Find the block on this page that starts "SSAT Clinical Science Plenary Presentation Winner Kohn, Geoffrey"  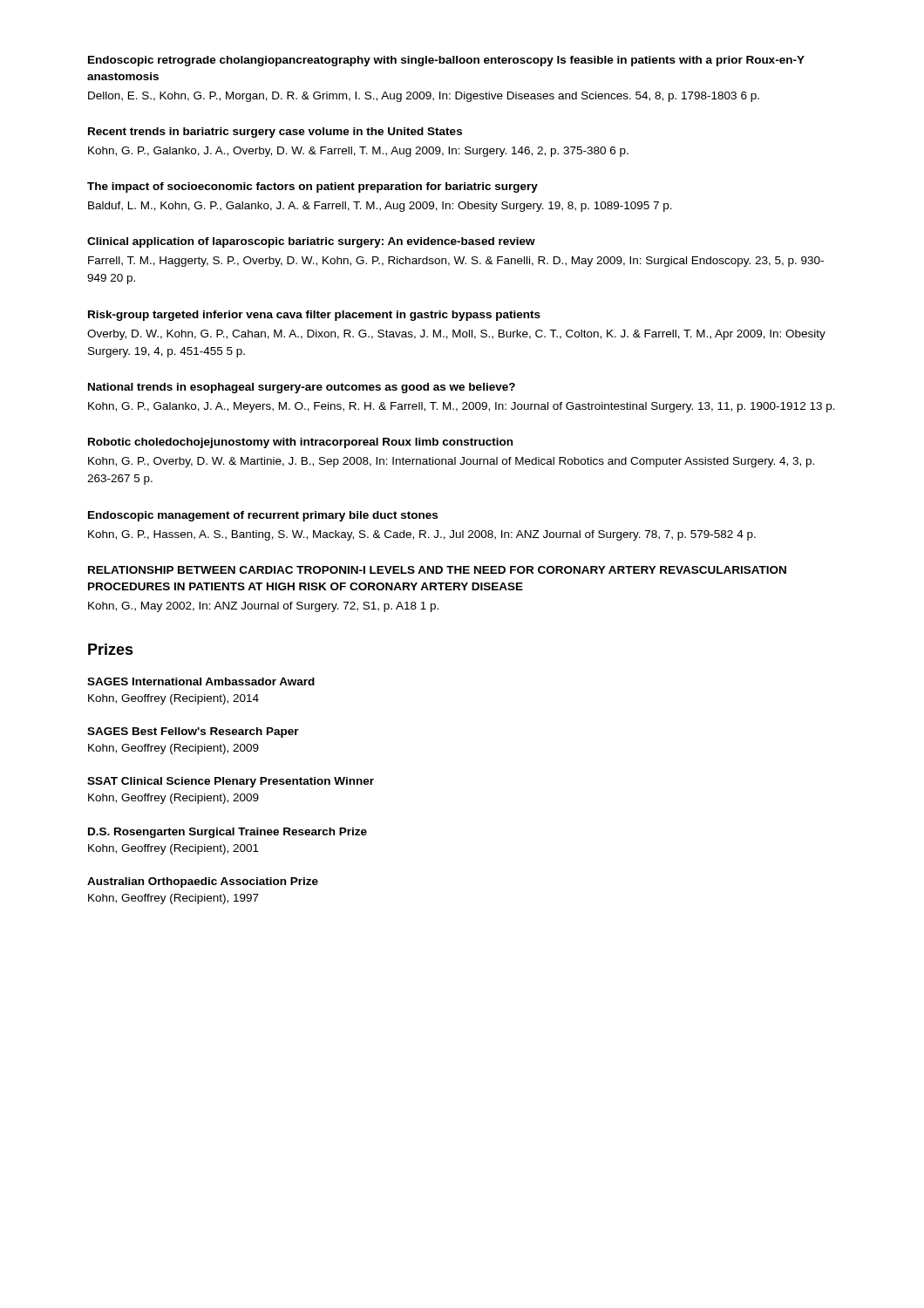(231, 782)
